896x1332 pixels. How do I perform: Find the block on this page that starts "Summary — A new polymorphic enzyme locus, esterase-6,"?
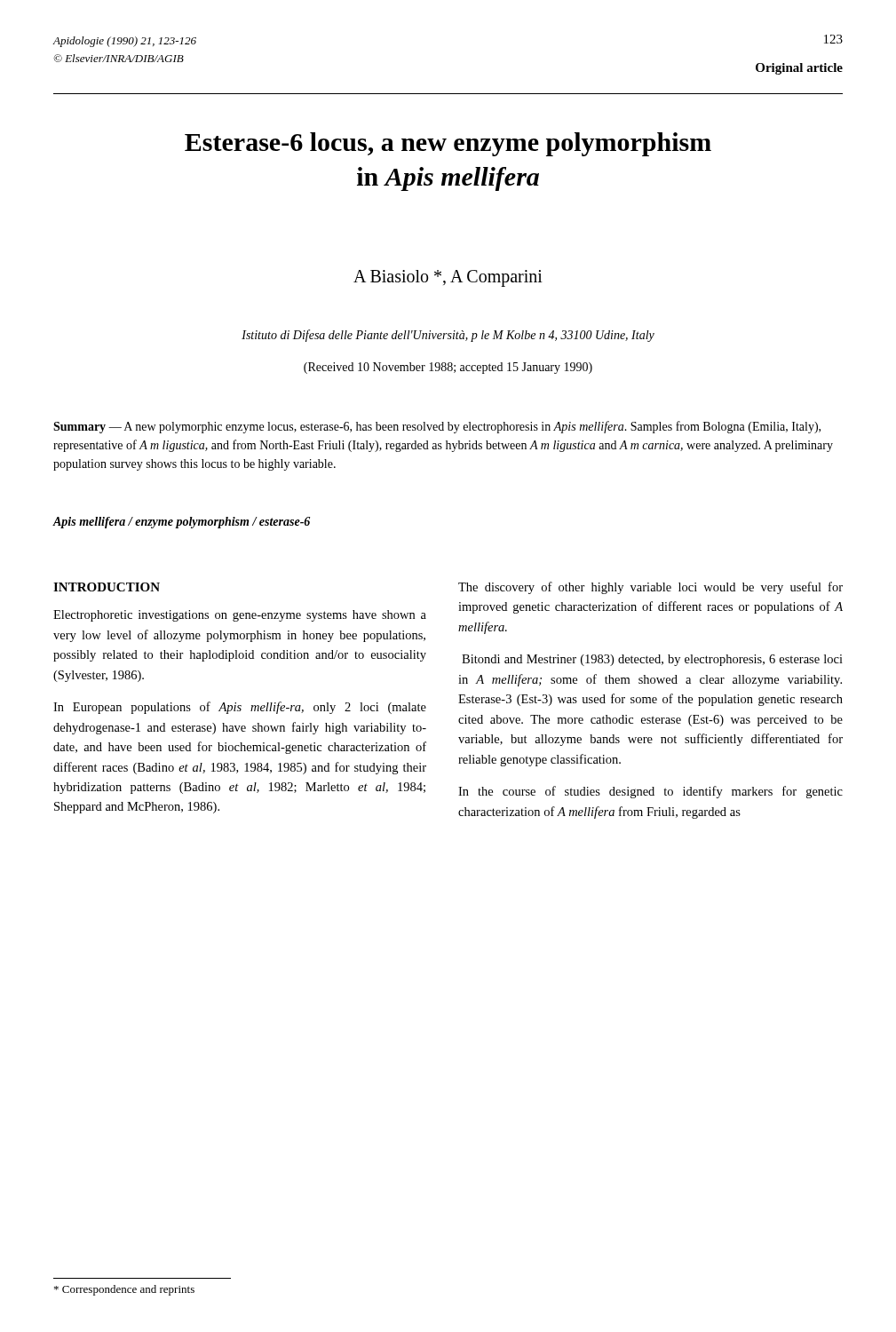pyautogui.click(x=443, y=445)
